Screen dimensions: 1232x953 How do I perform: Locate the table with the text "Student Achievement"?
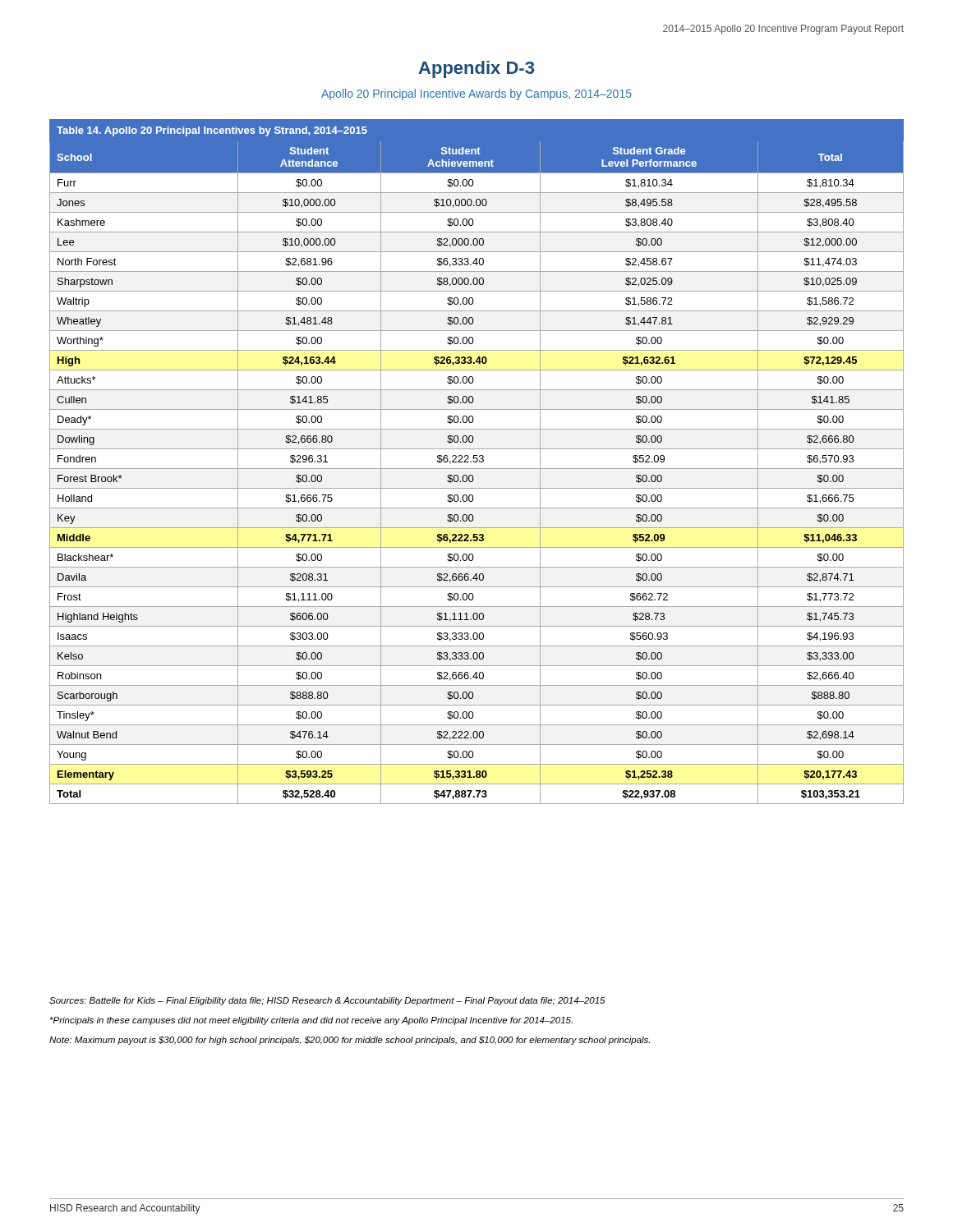(x=476, y=462)
